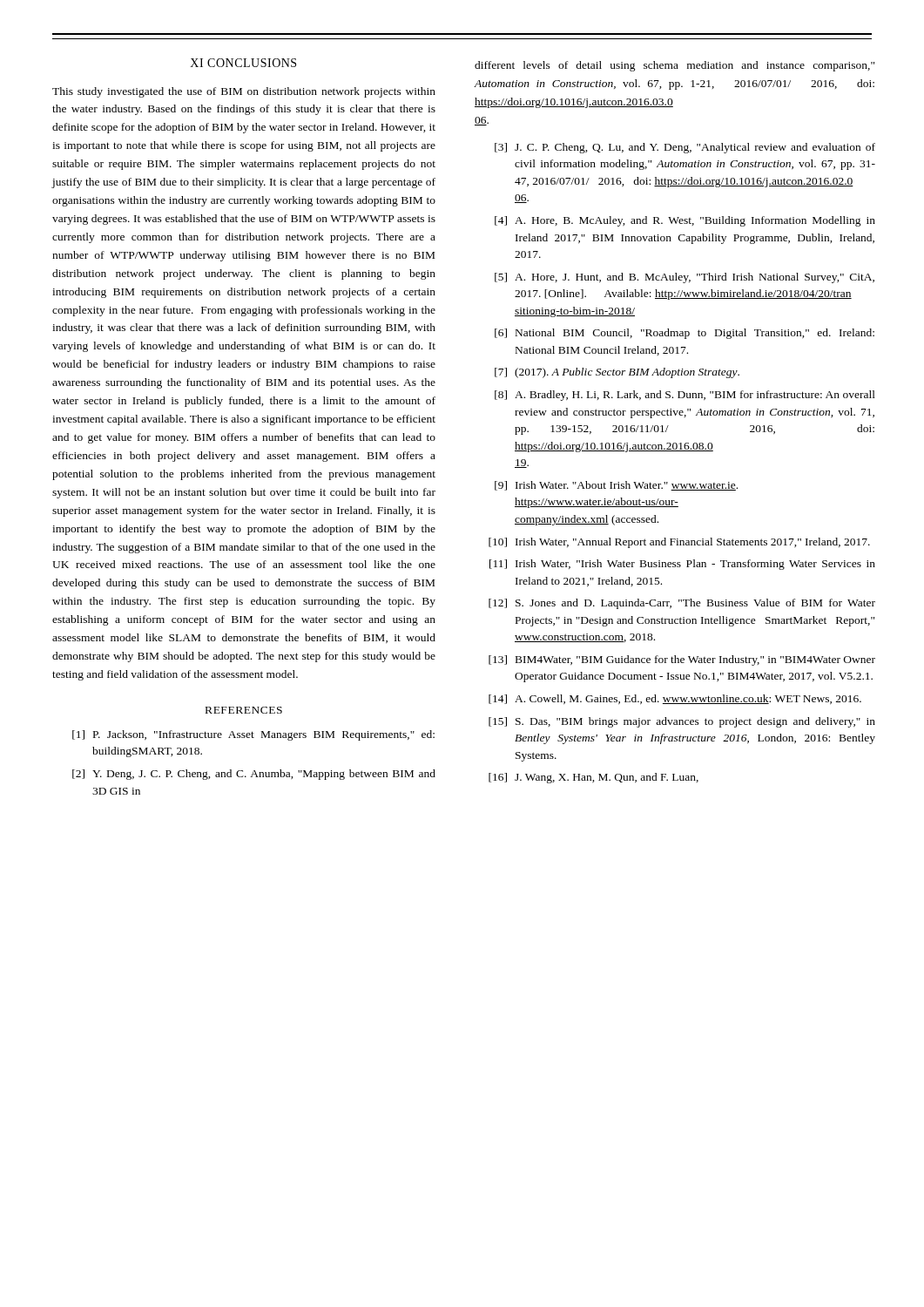Viewport: 924px width, 1307px height.
Task: Locate the text starting "[13] BIM4Water, "BIM"
Action: coord(675,668)
